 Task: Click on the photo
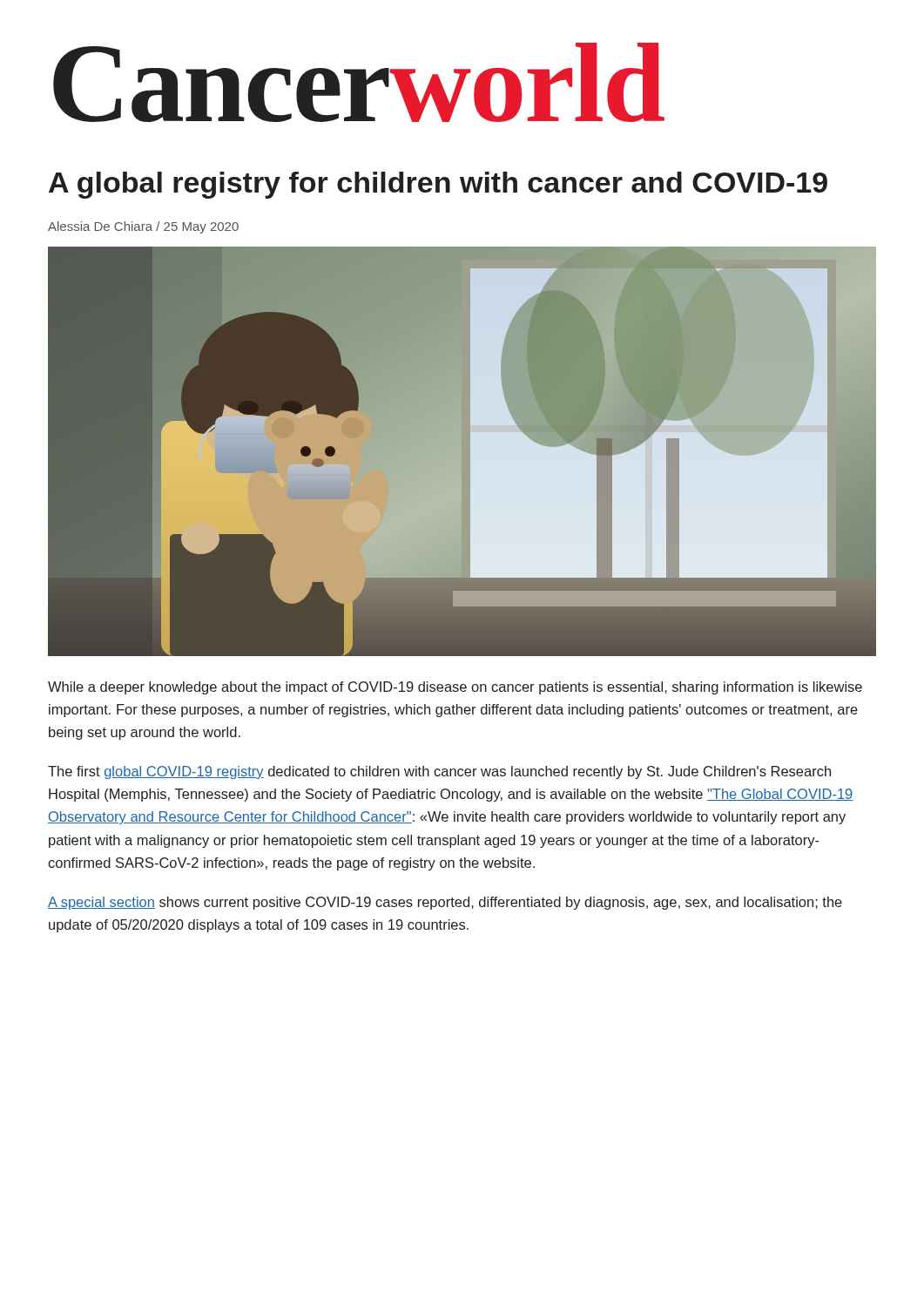click(x=462, y=453)
